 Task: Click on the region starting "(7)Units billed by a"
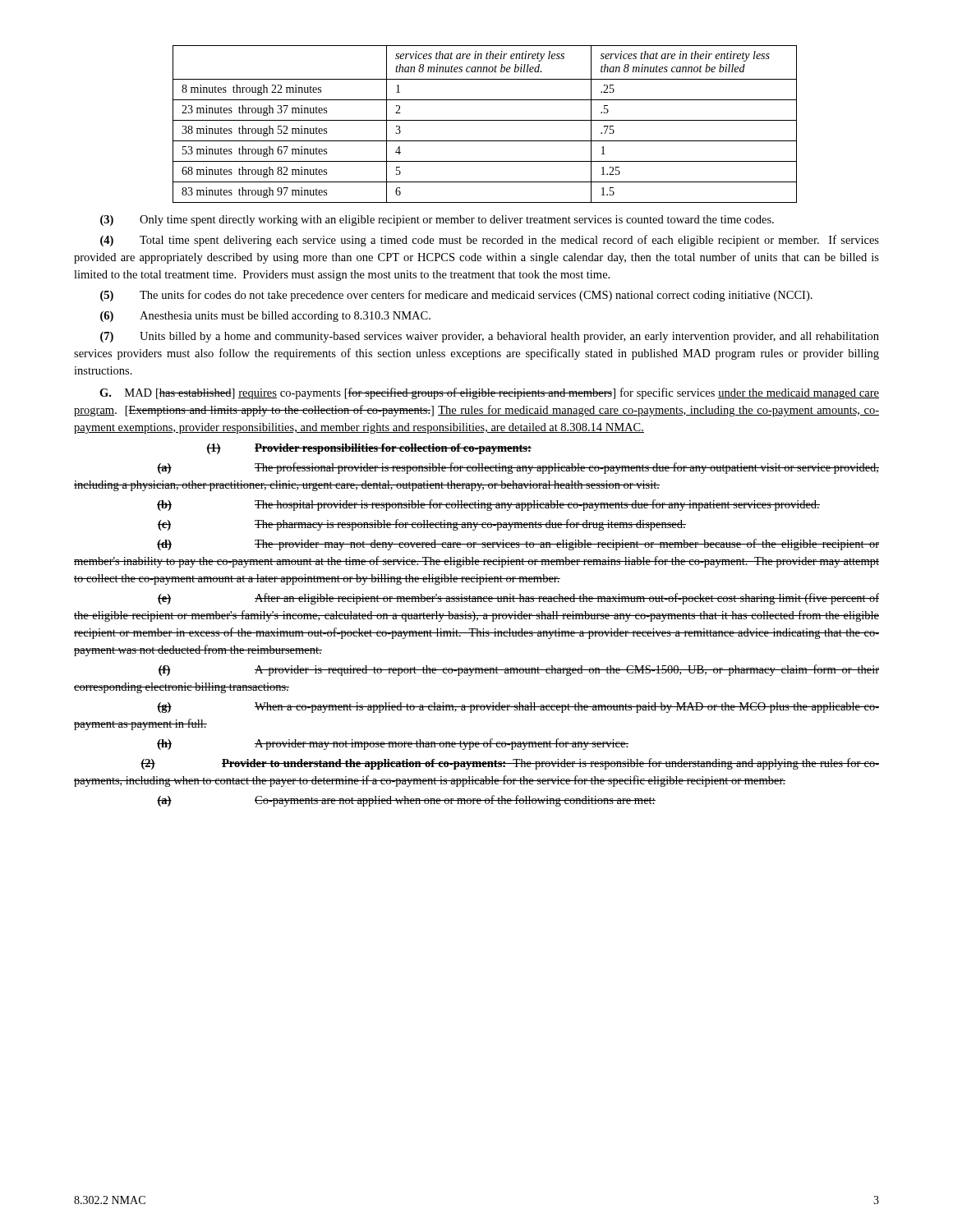pos(476,352)
